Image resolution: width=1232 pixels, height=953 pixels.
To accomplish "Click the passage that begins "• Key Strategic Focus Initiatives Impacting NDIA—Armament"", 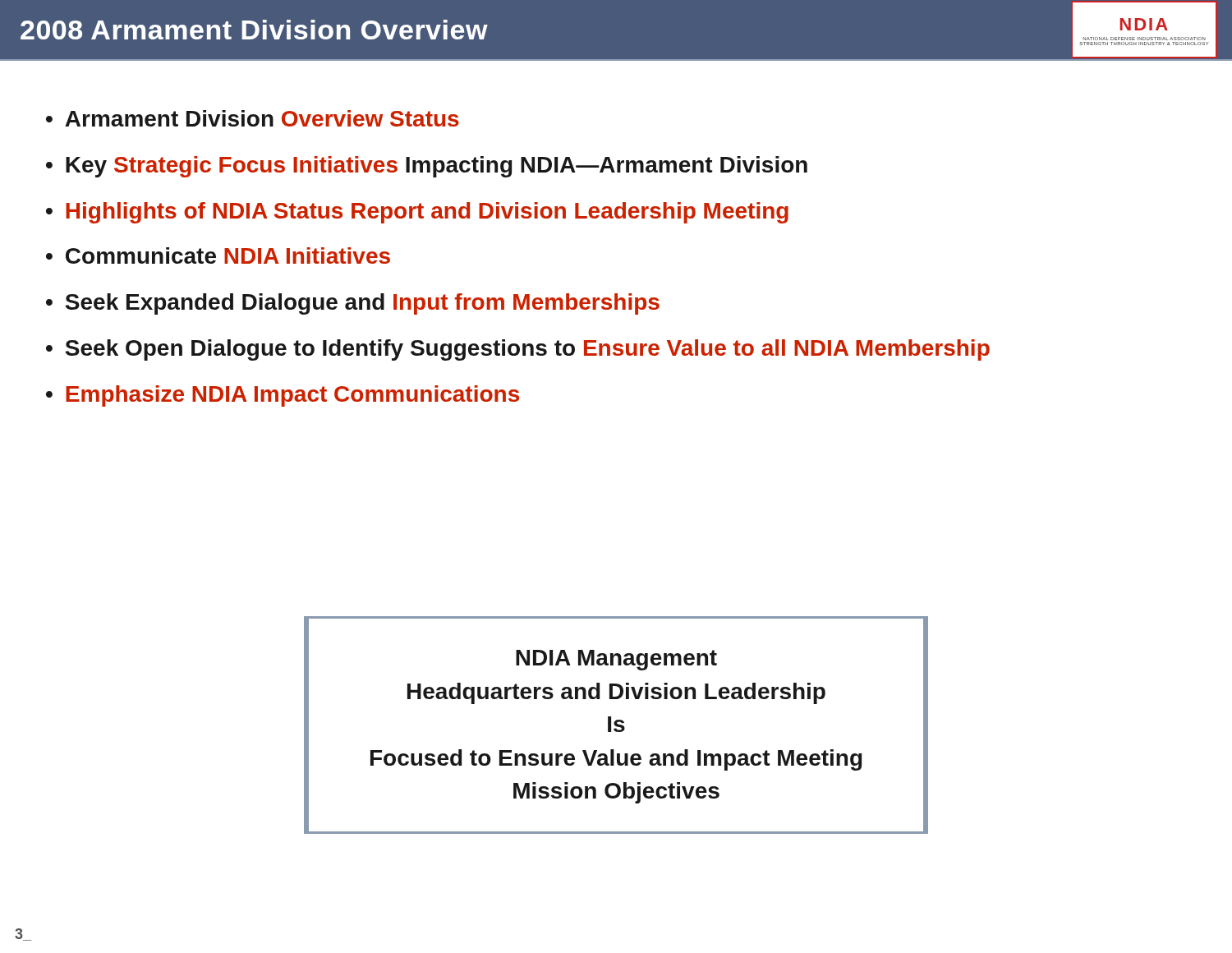I will pos(427,165).
